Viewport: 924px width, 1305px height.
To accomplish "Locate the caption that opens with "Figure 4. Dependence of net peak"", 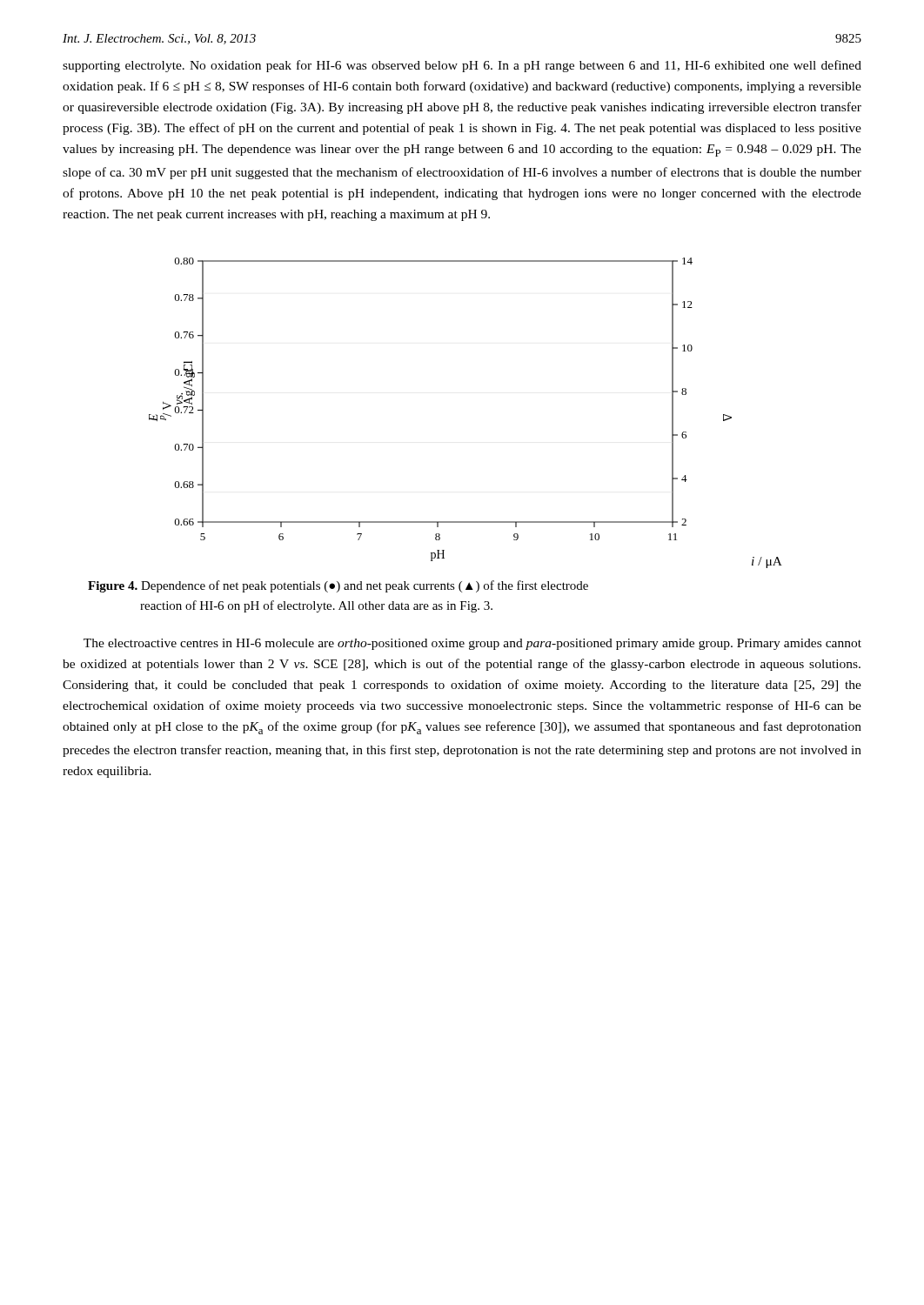I will tap(462, 597).
